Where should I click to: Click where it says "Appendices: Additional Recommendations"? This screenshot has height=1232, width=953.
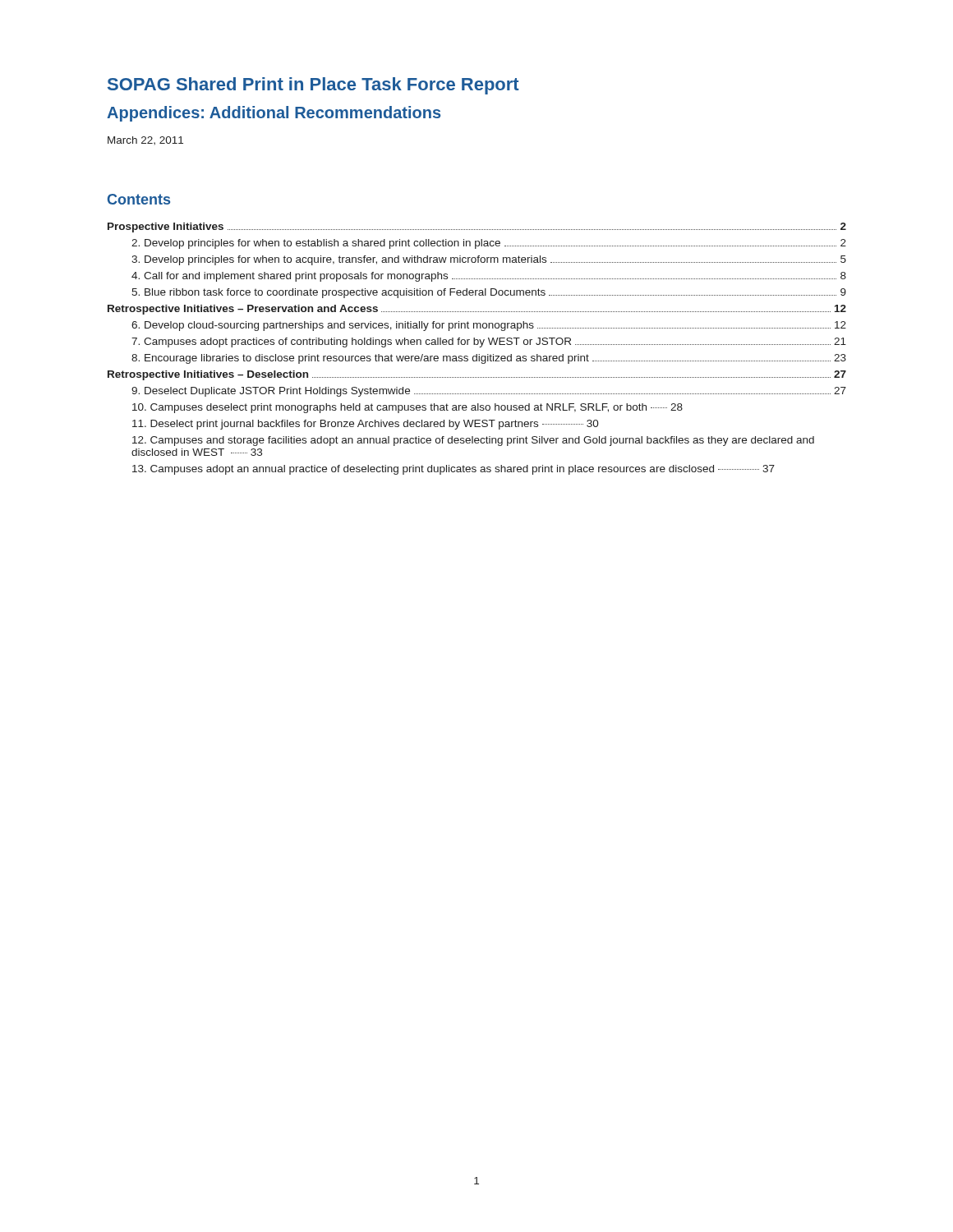(274, 113)
